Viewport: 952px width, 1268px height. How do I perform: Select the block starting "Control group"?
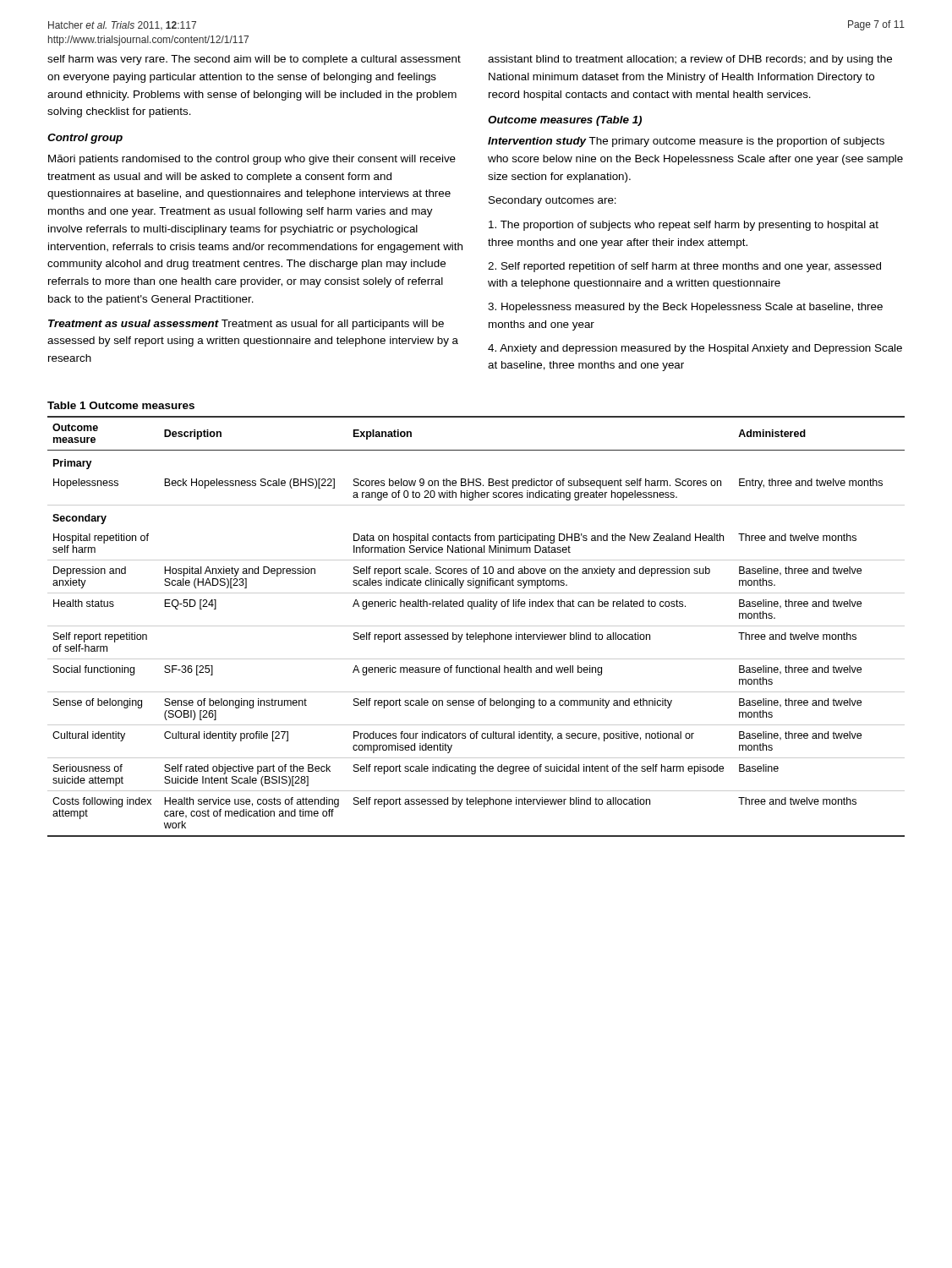(85, 137)
